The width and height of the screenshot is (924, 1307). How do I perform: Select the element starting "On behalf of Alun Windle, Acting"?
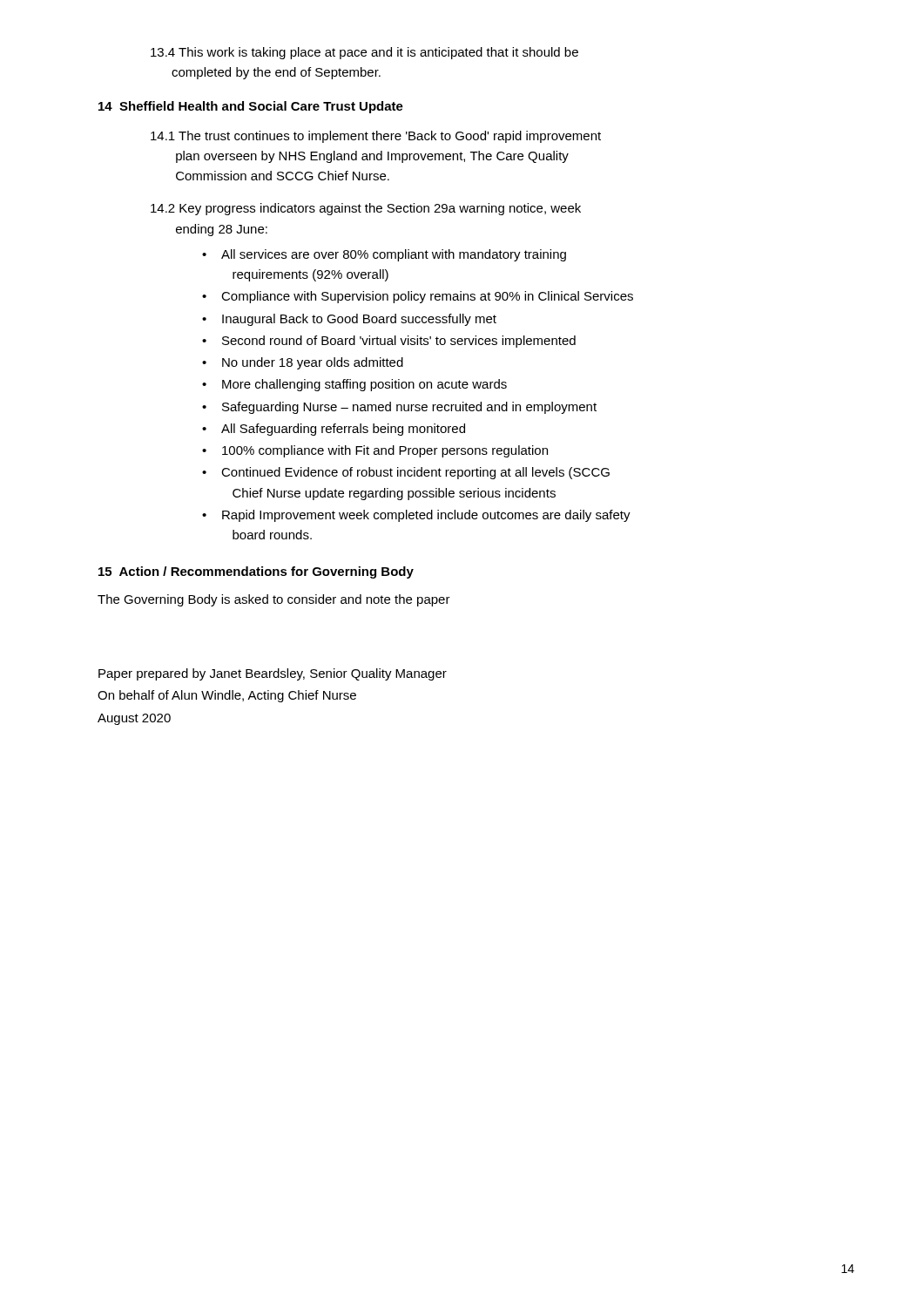tap(227, 695)
